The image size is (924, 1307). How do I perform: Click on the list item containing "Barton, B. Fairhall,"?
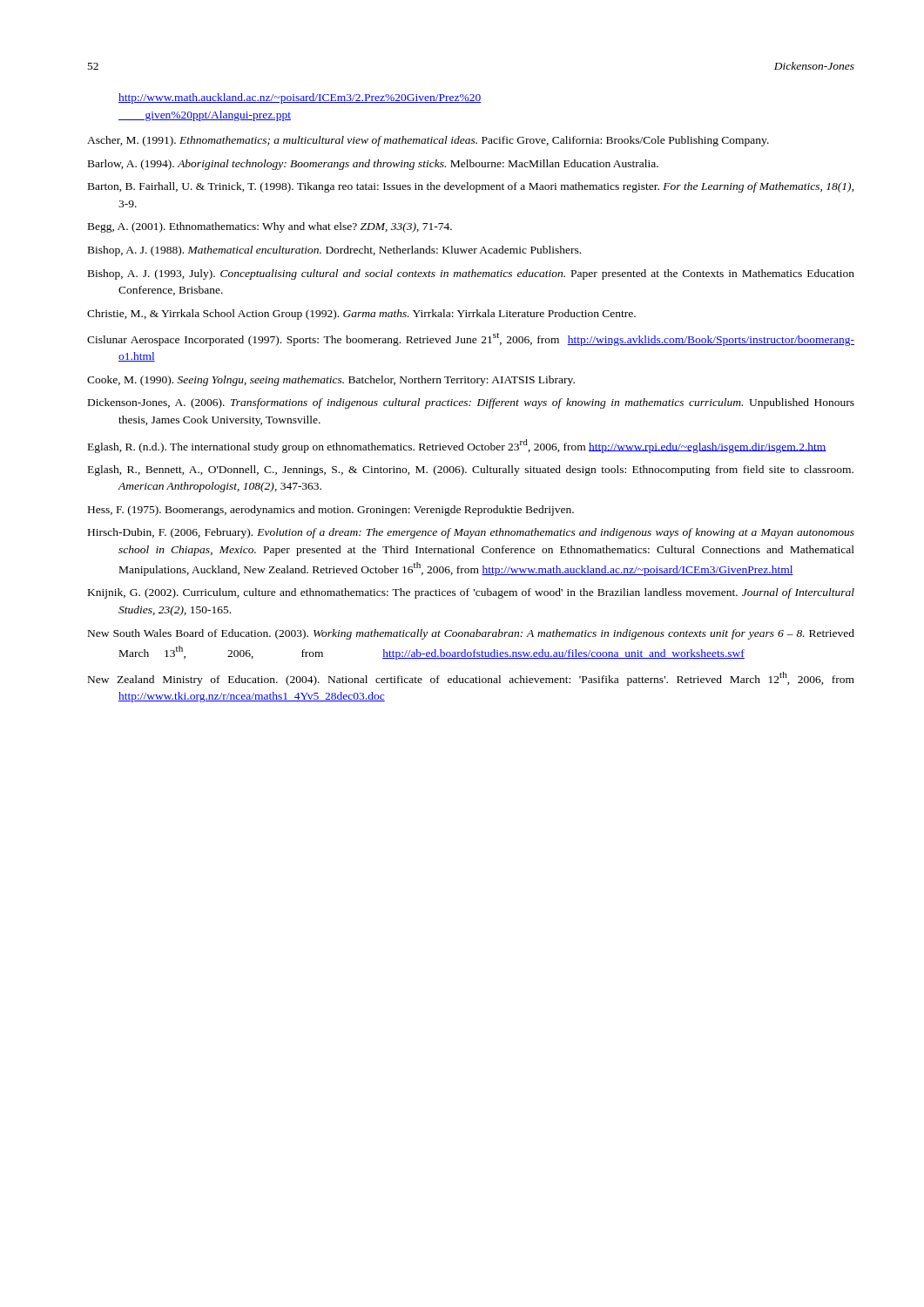click(x=471, y=195)
